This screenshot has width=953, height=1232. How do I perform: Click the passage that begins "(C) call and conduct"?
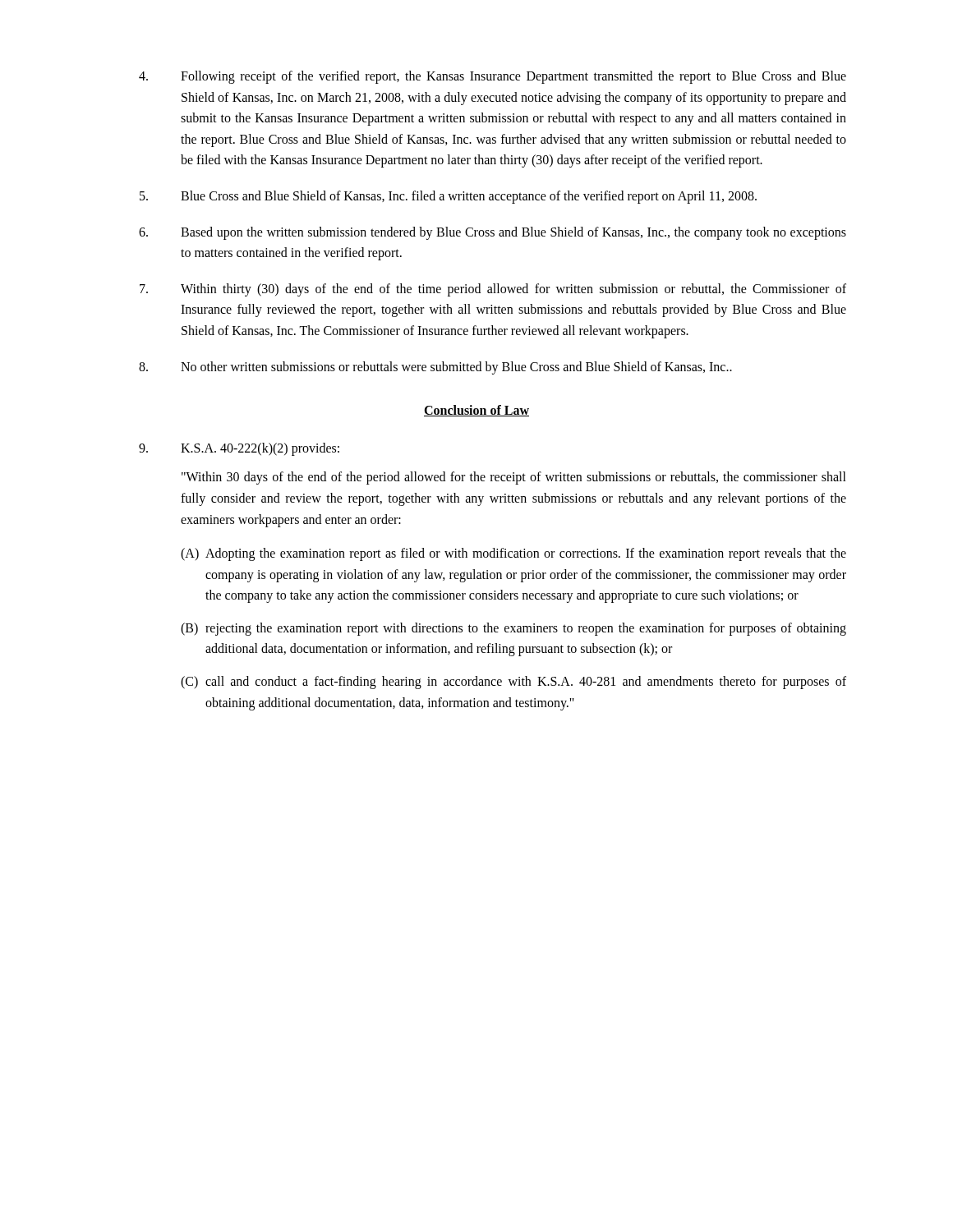click(513, 692)
